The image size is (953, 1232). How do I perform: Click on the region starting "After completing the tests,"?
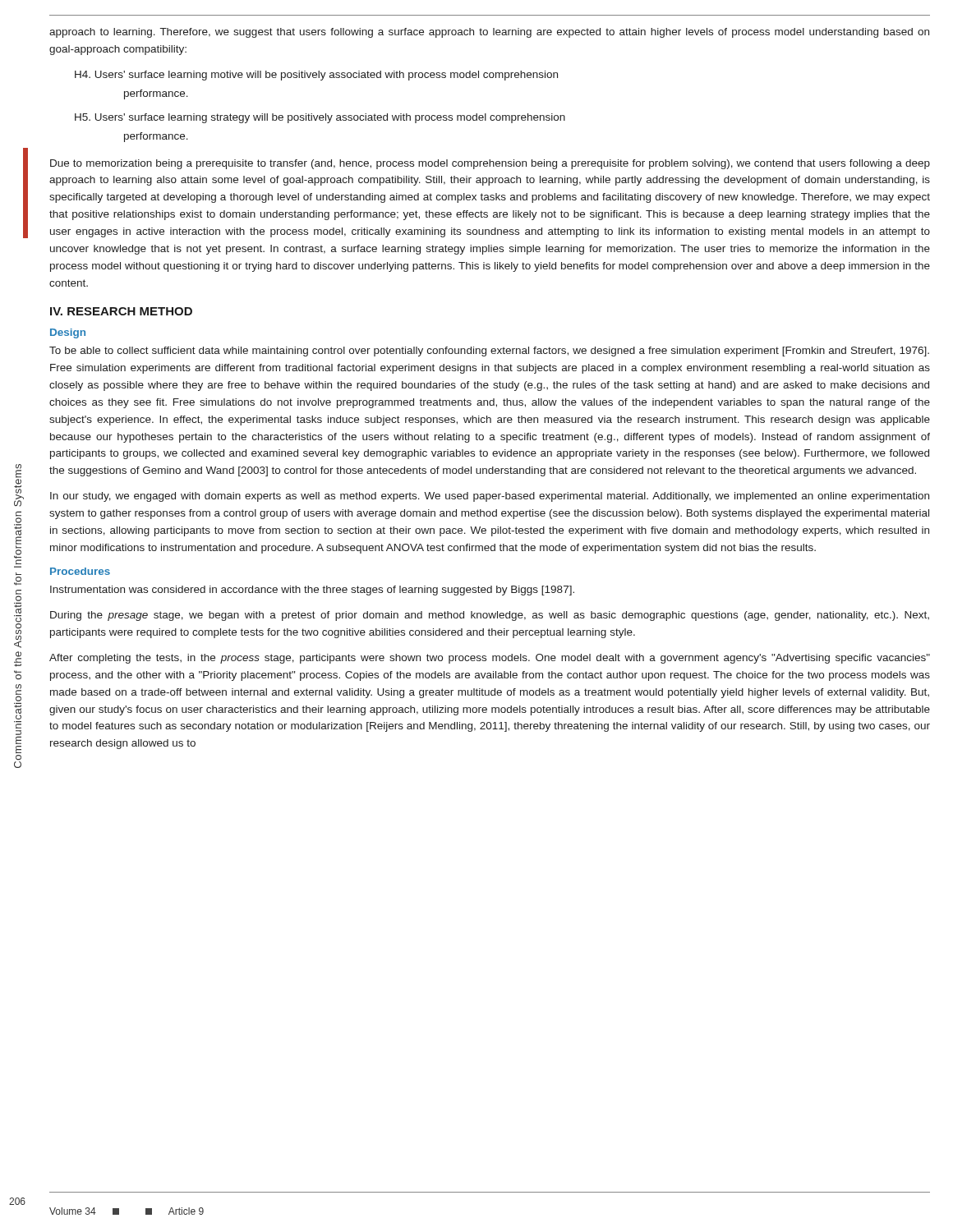tap(490, 700)
